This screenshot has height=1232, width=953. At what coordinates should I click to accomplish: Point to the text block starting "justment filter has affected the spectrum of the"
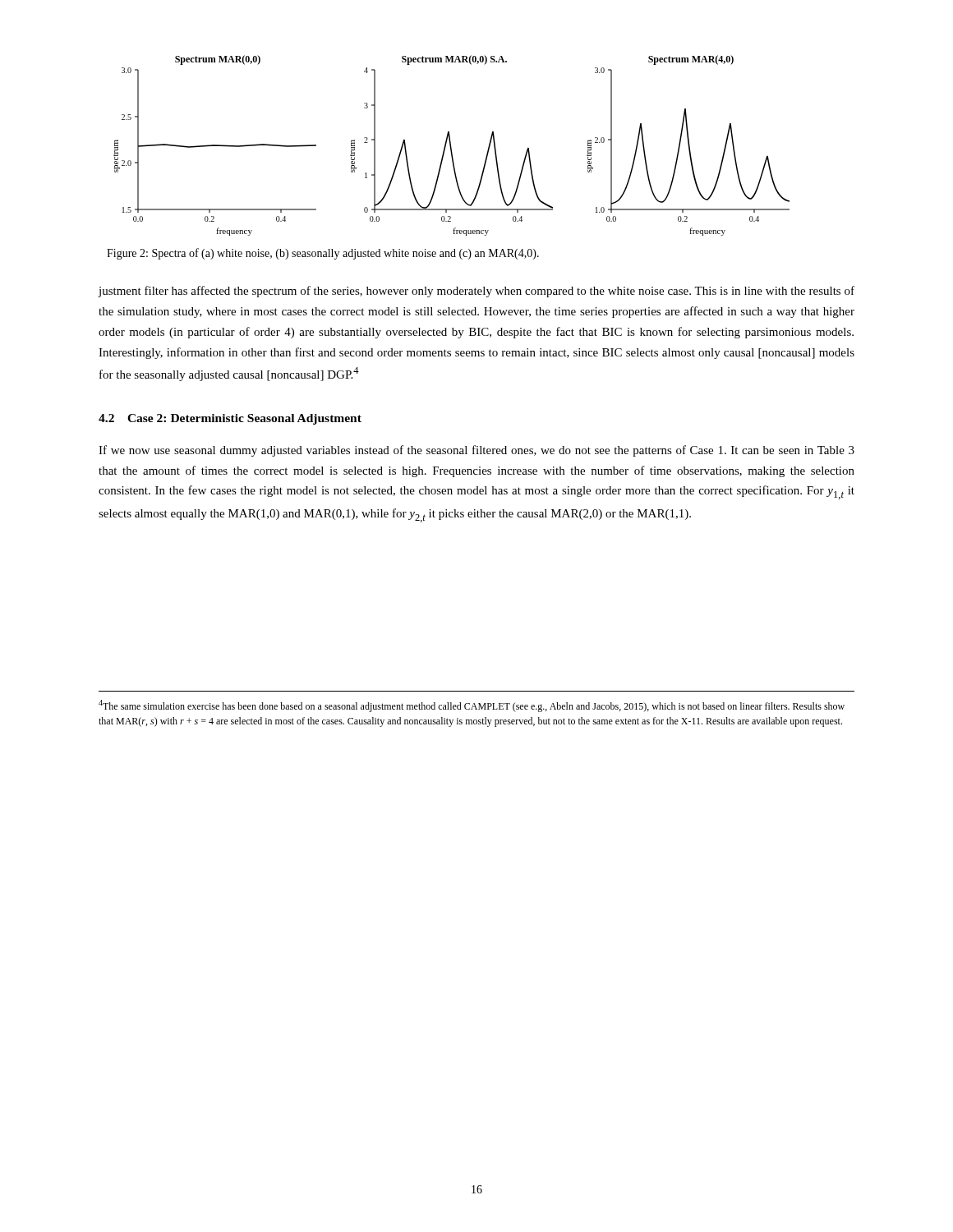pos(476,333)
